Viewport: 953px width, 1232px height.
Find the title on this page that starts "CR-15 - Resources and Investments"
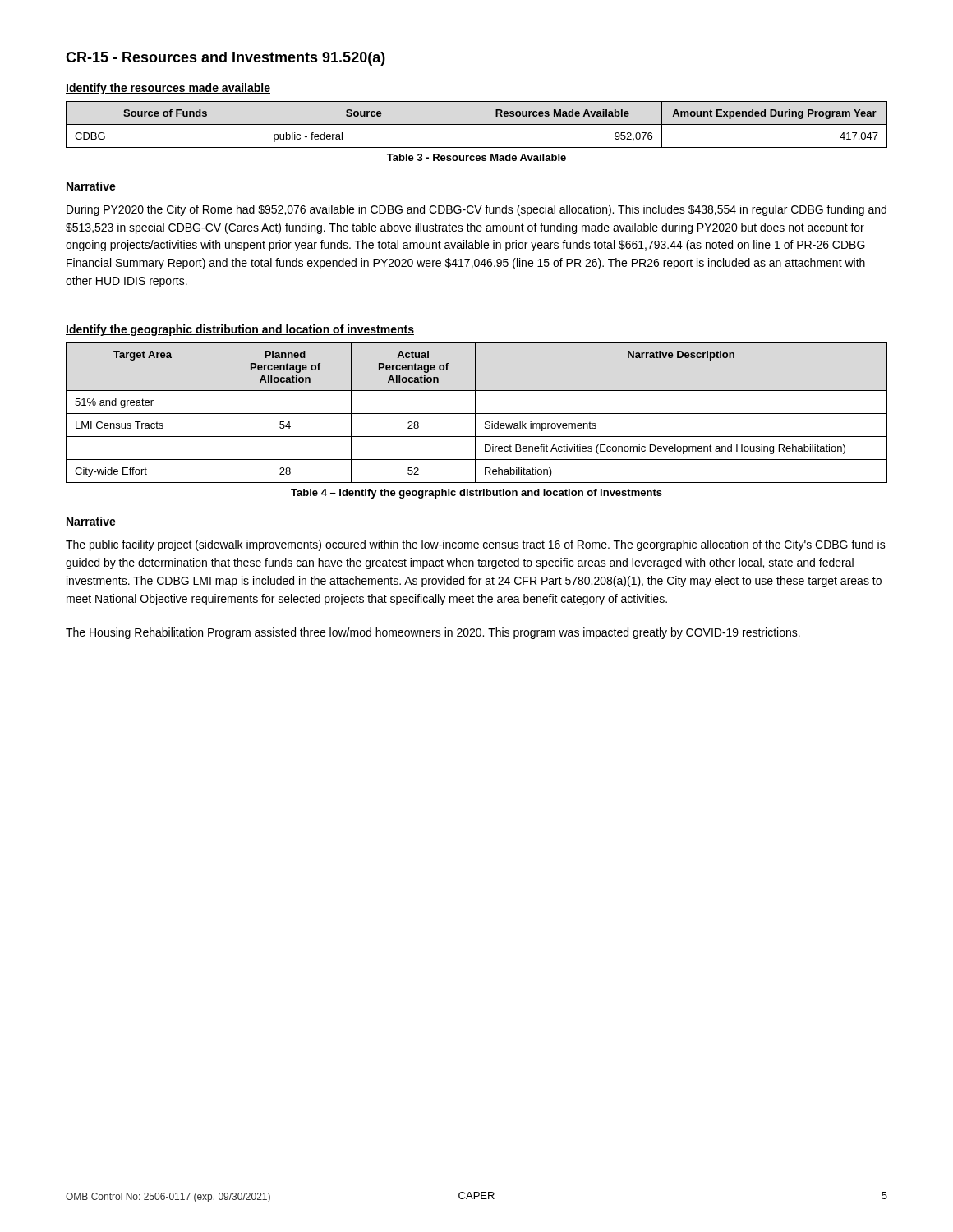coord(226,57)
